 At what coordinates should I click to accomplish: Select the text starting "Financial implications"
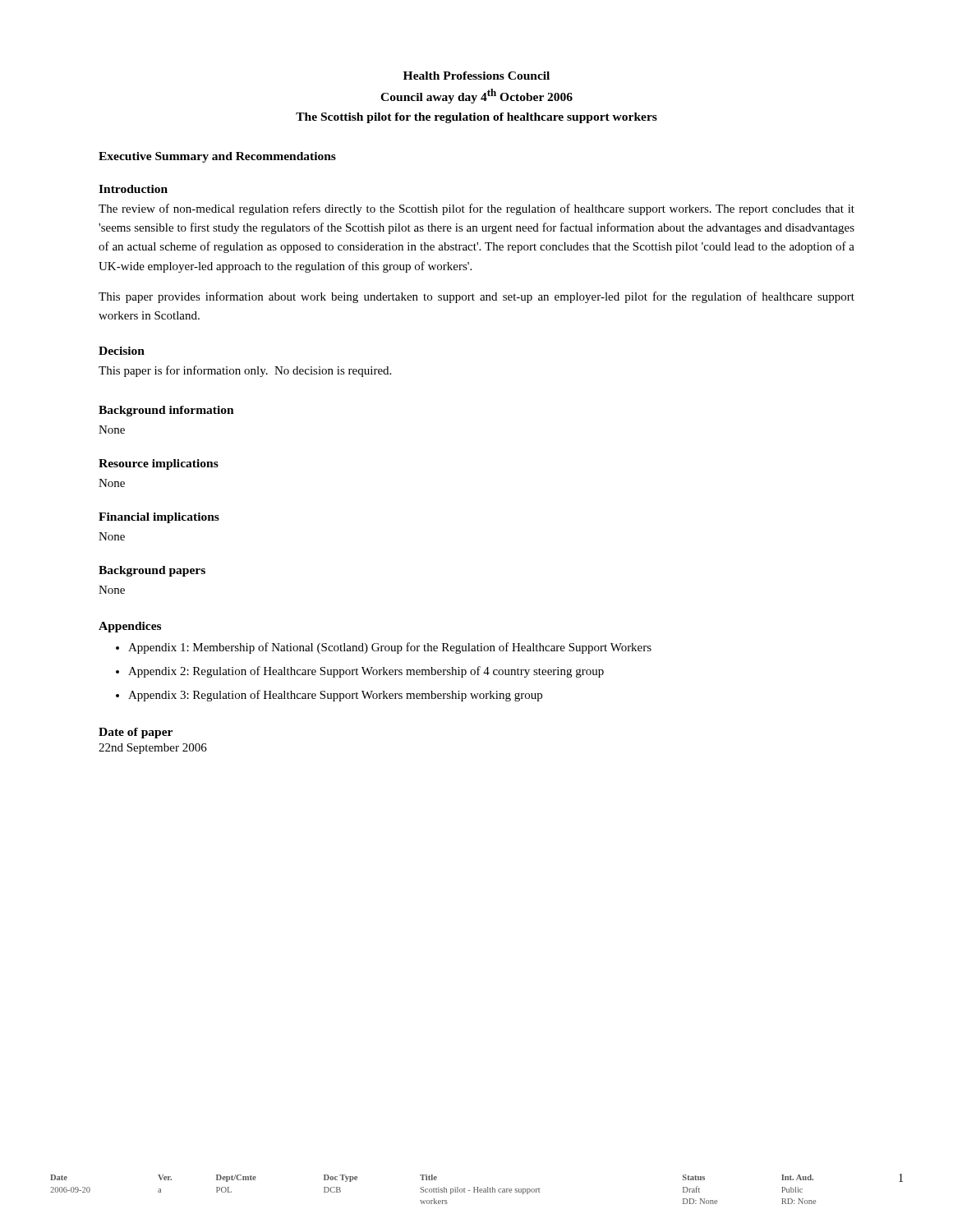coord(159,516)
